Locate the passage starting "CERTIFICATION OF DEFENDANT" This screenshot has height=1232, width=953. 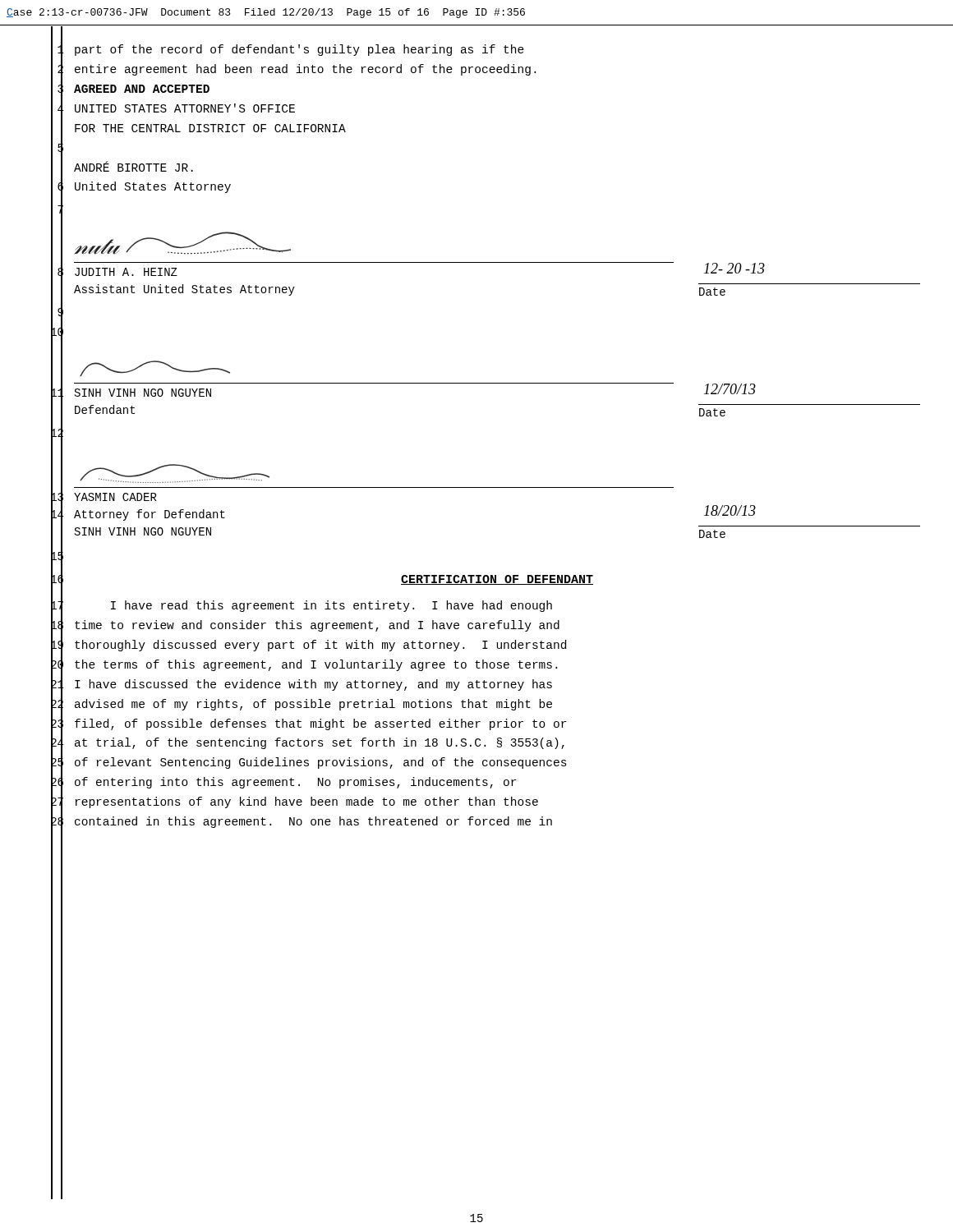tap(497, 580)
